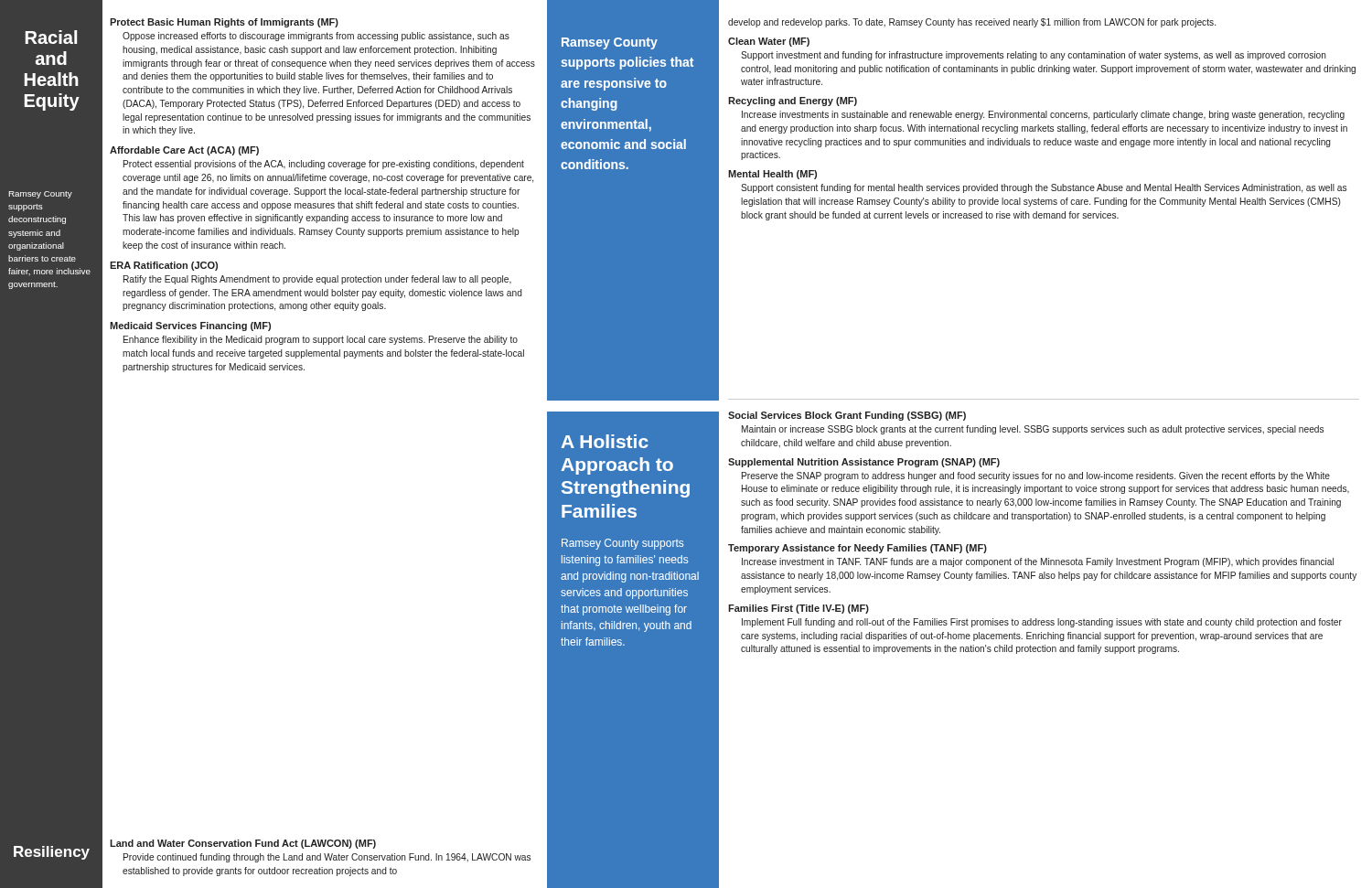This screenshot has width=1372, height=888.
Task: Find the block on this page that starts "Implement Full funding and roll-out of"
Action: pos(1041,636)
